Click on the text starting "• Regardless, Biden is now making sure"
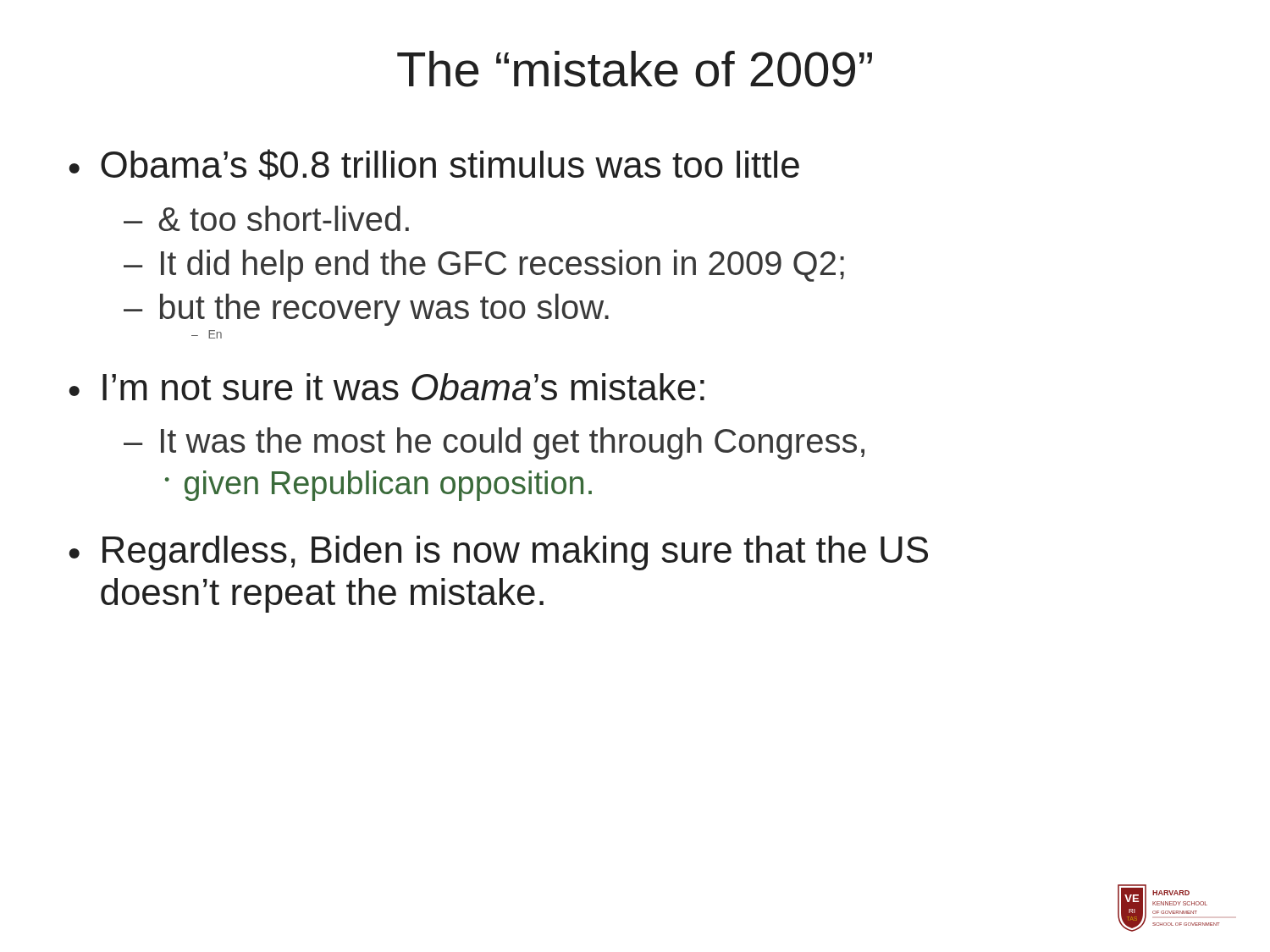 pos(499,572)
